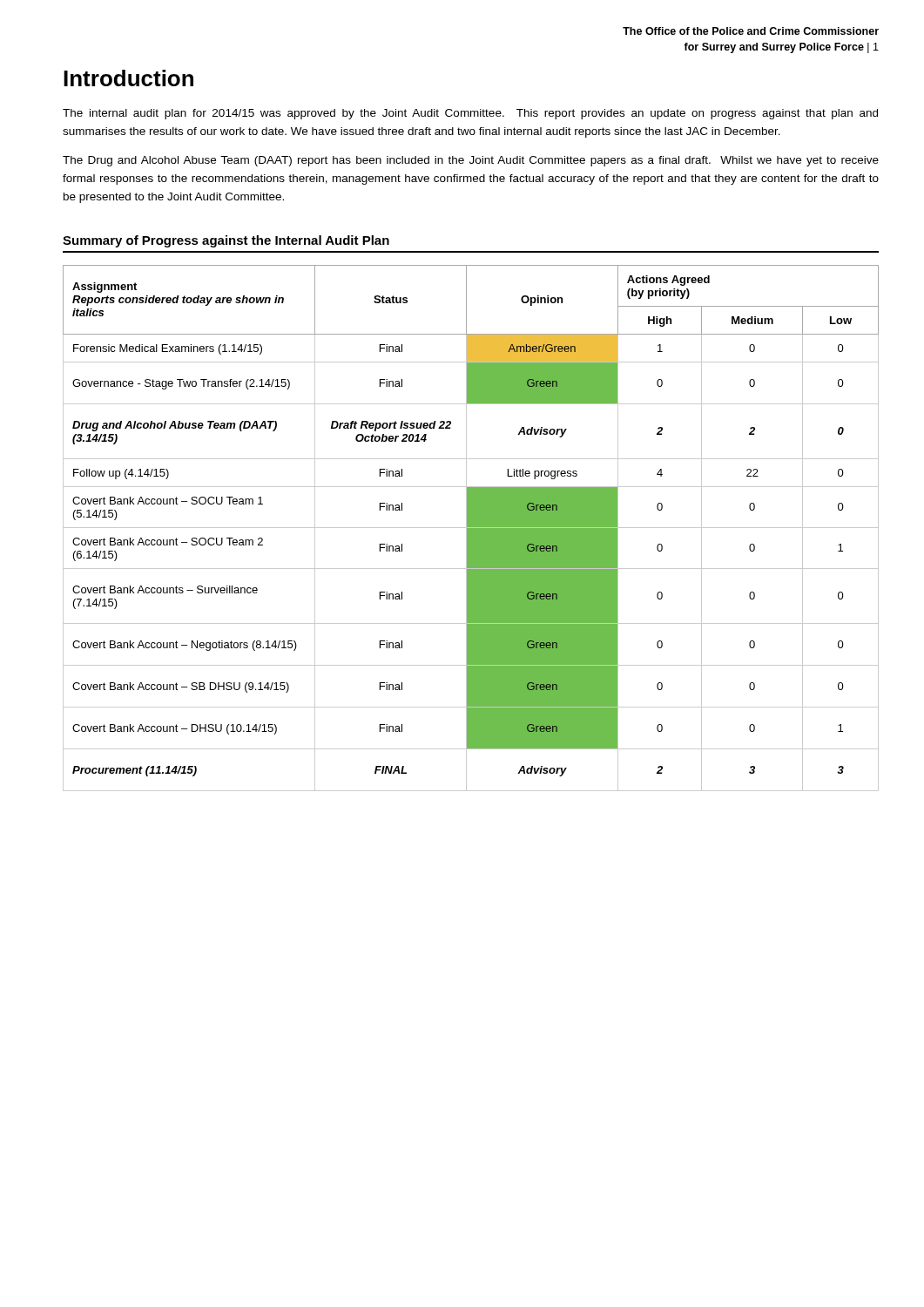
Task: Locate the table with the text "Procurement (11.14/15)"
Action: tap(471, 528)
